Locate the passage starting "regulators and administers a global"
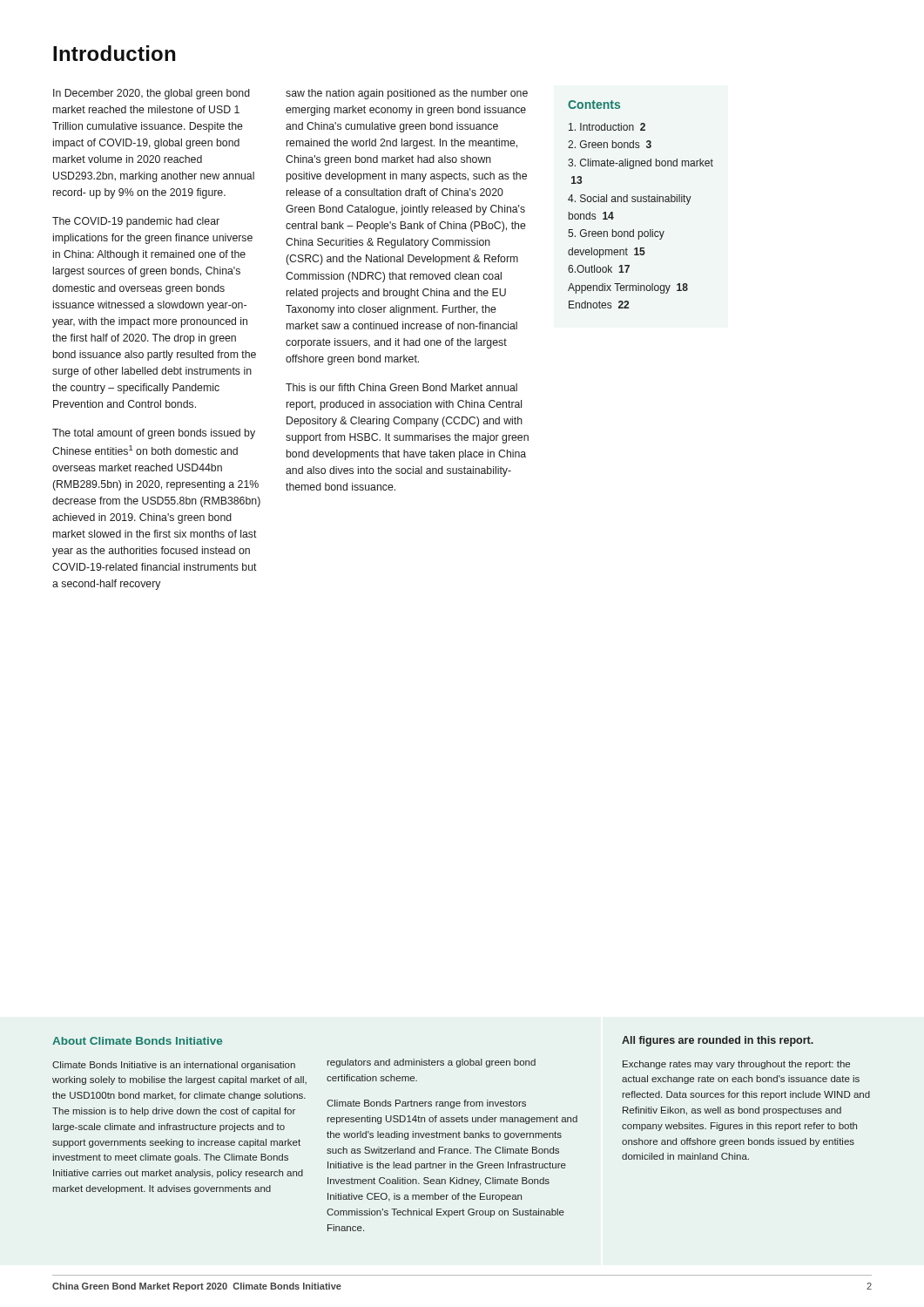924x1307 pixels. click(431, 1070)
